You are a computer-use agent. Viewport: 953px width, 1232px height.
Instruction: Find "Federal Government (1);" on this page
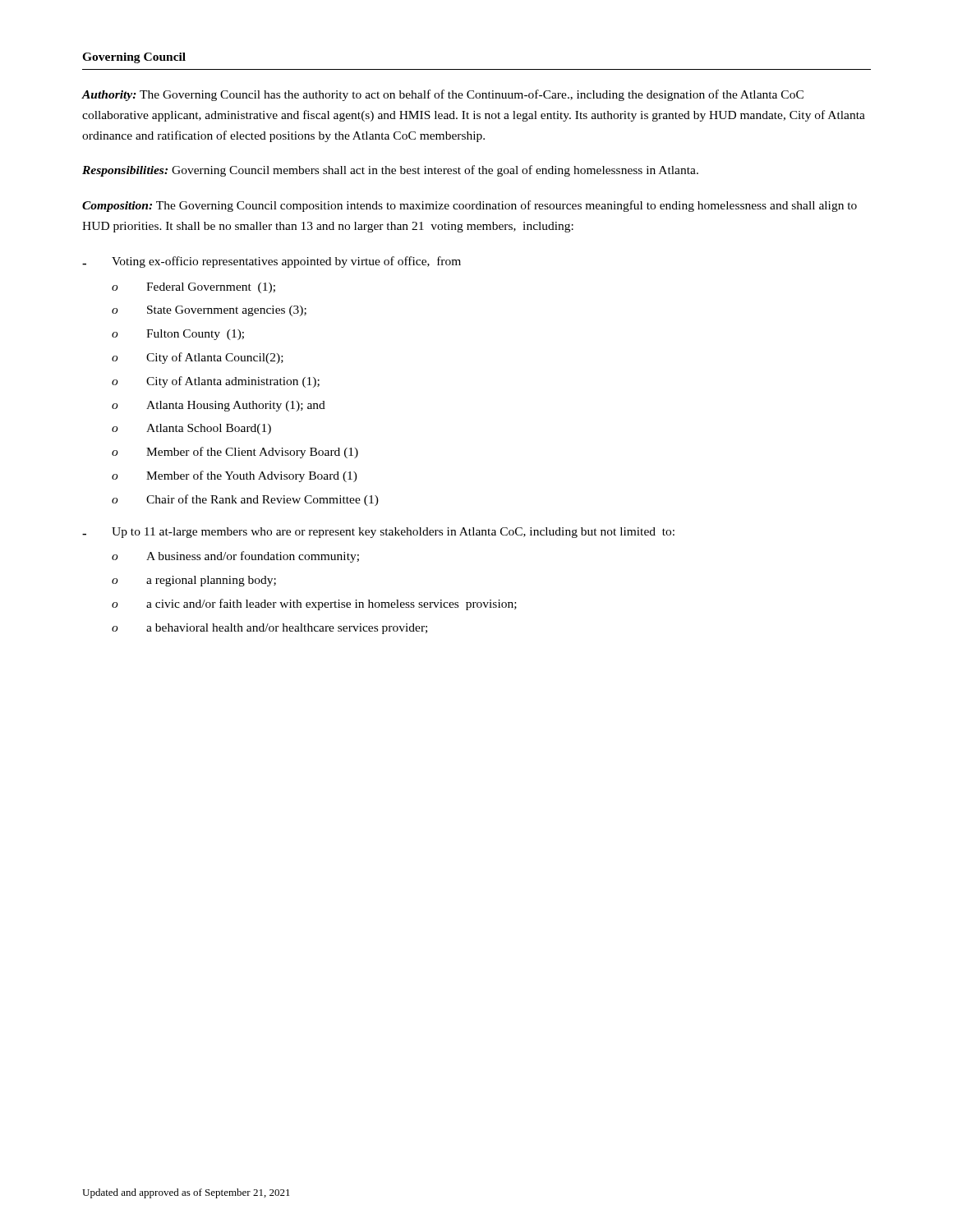[211, 286]
